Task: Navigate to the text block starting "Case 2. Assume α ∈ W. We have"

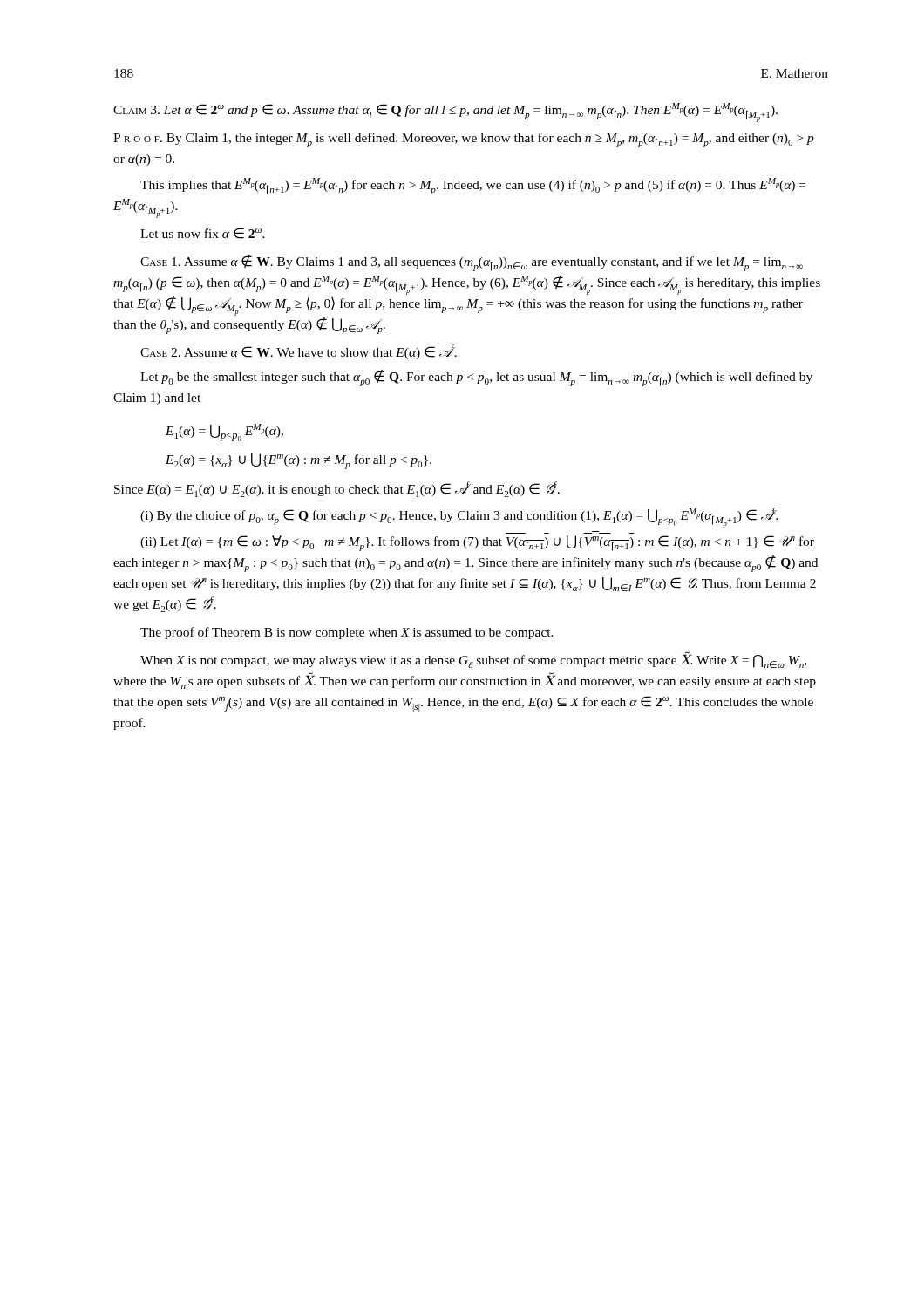Action: click(299, 351)
